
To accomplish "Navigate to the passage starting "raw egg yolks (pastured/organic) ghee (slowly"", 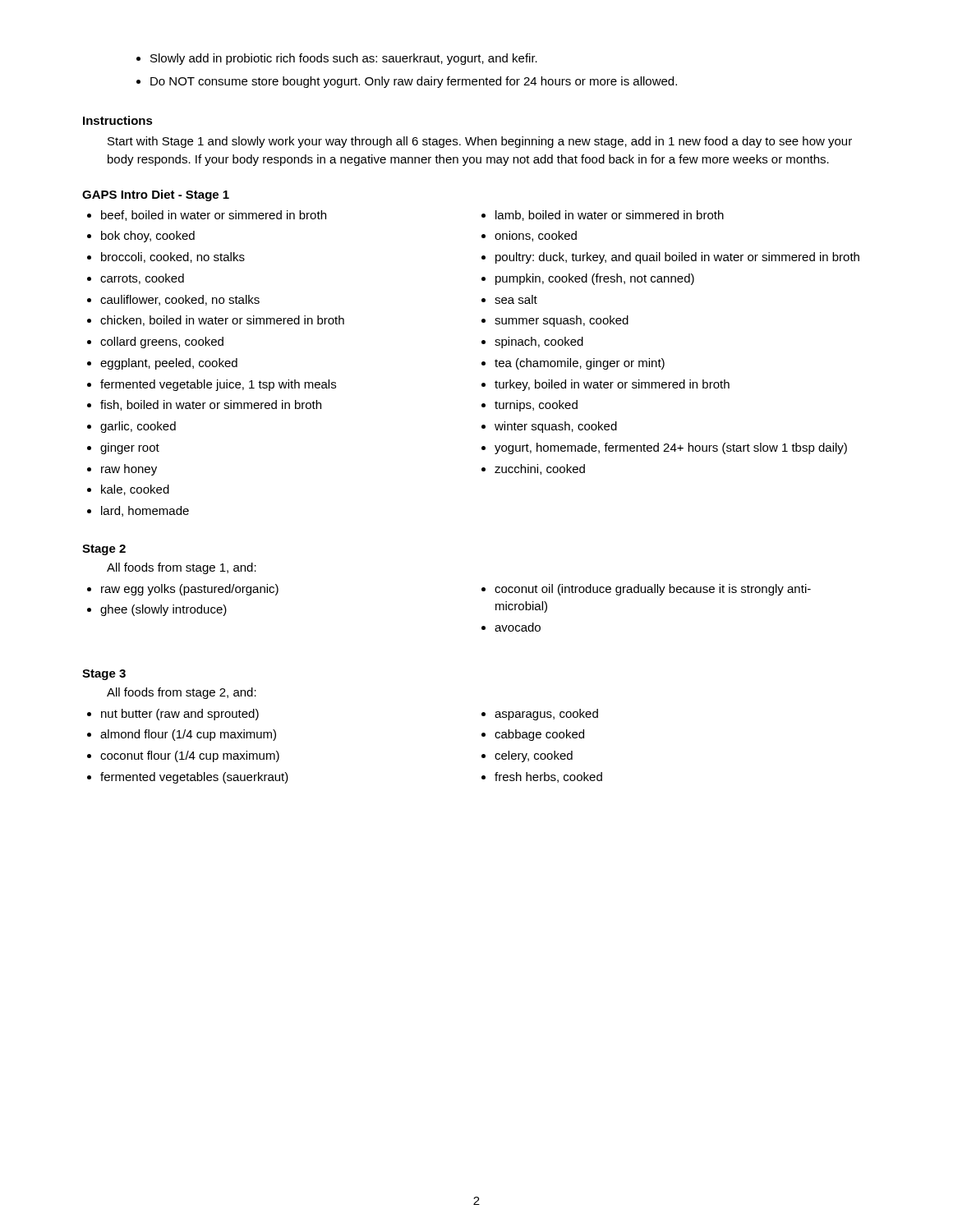I will [x=184, y=589].
